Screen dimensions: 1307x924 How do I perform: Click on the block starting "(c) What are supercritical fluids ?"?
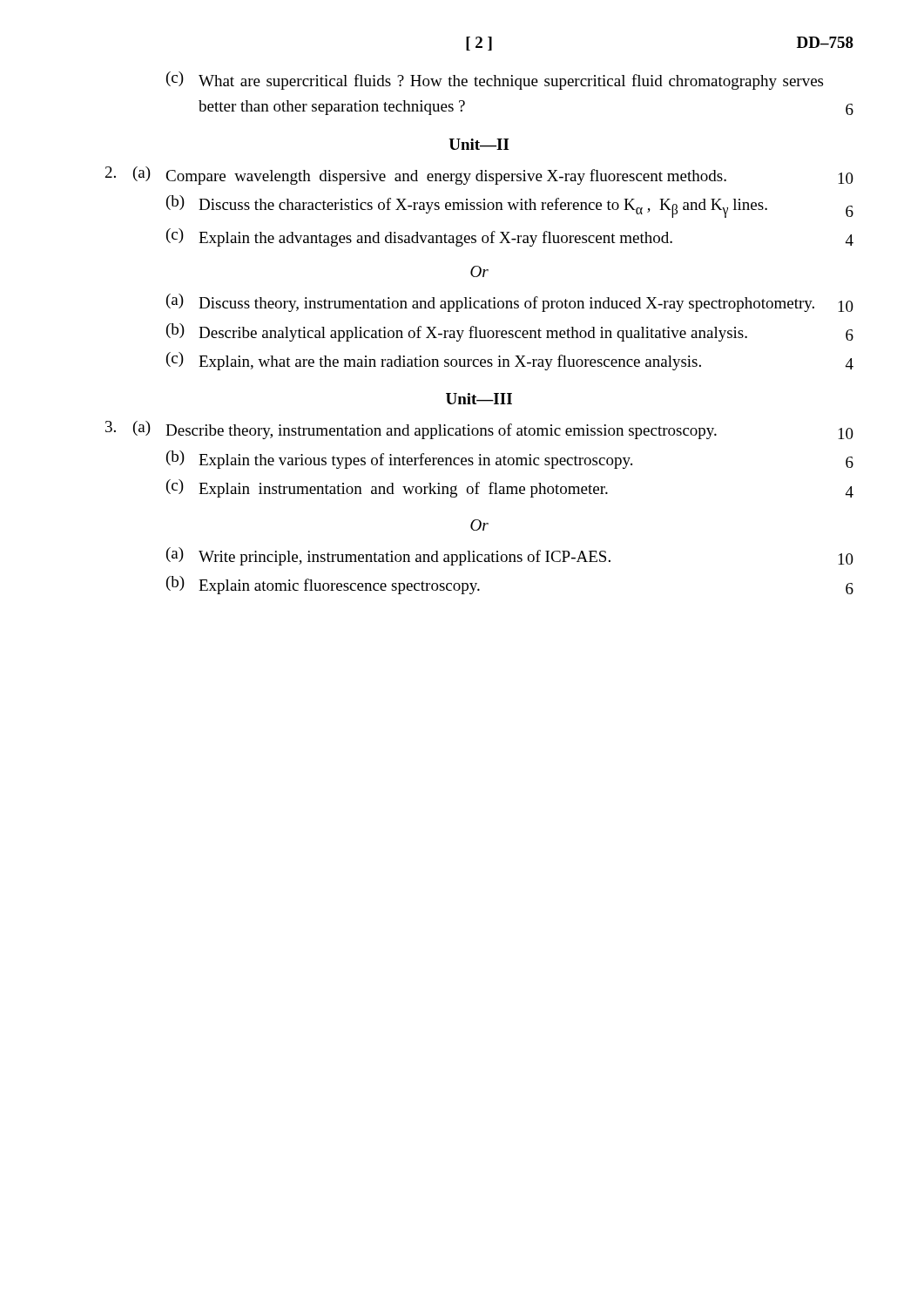click(509, 94)
